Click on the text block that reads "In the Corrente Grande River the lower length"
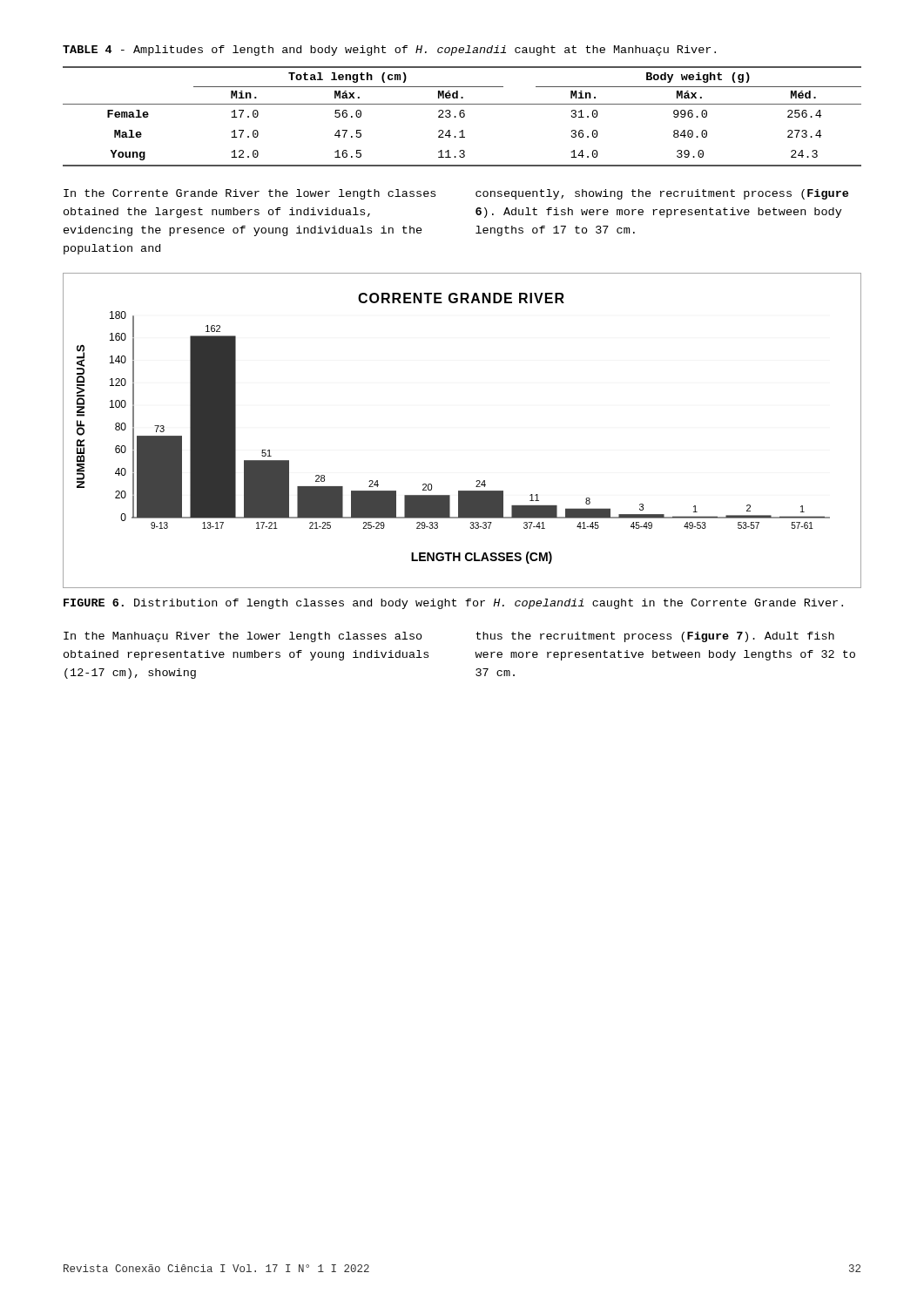This screenshot has width=924, height=1307. (250, 221)
